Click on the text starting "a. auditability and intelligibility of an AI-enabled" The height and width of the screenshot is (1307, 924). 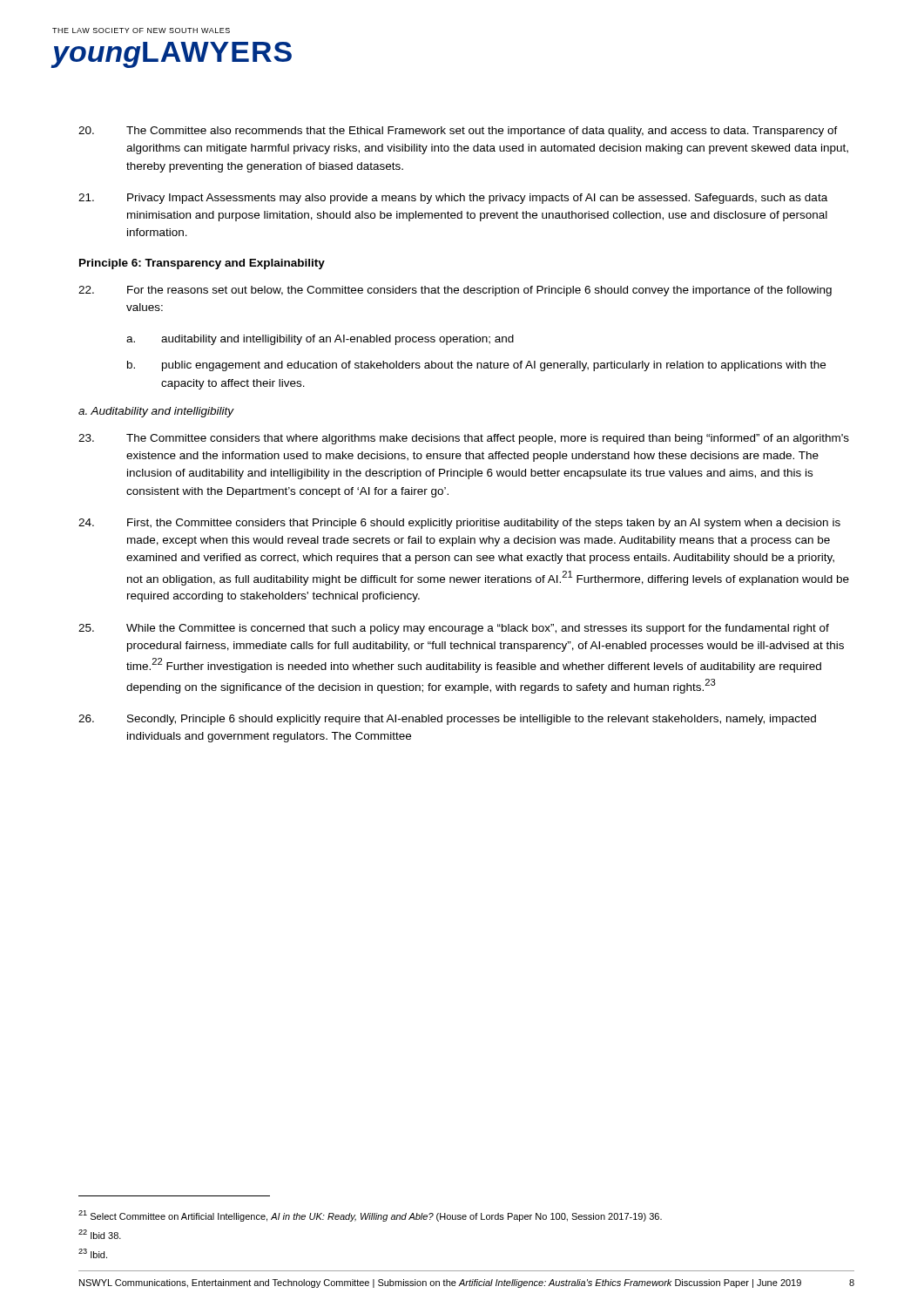(490, 339)
